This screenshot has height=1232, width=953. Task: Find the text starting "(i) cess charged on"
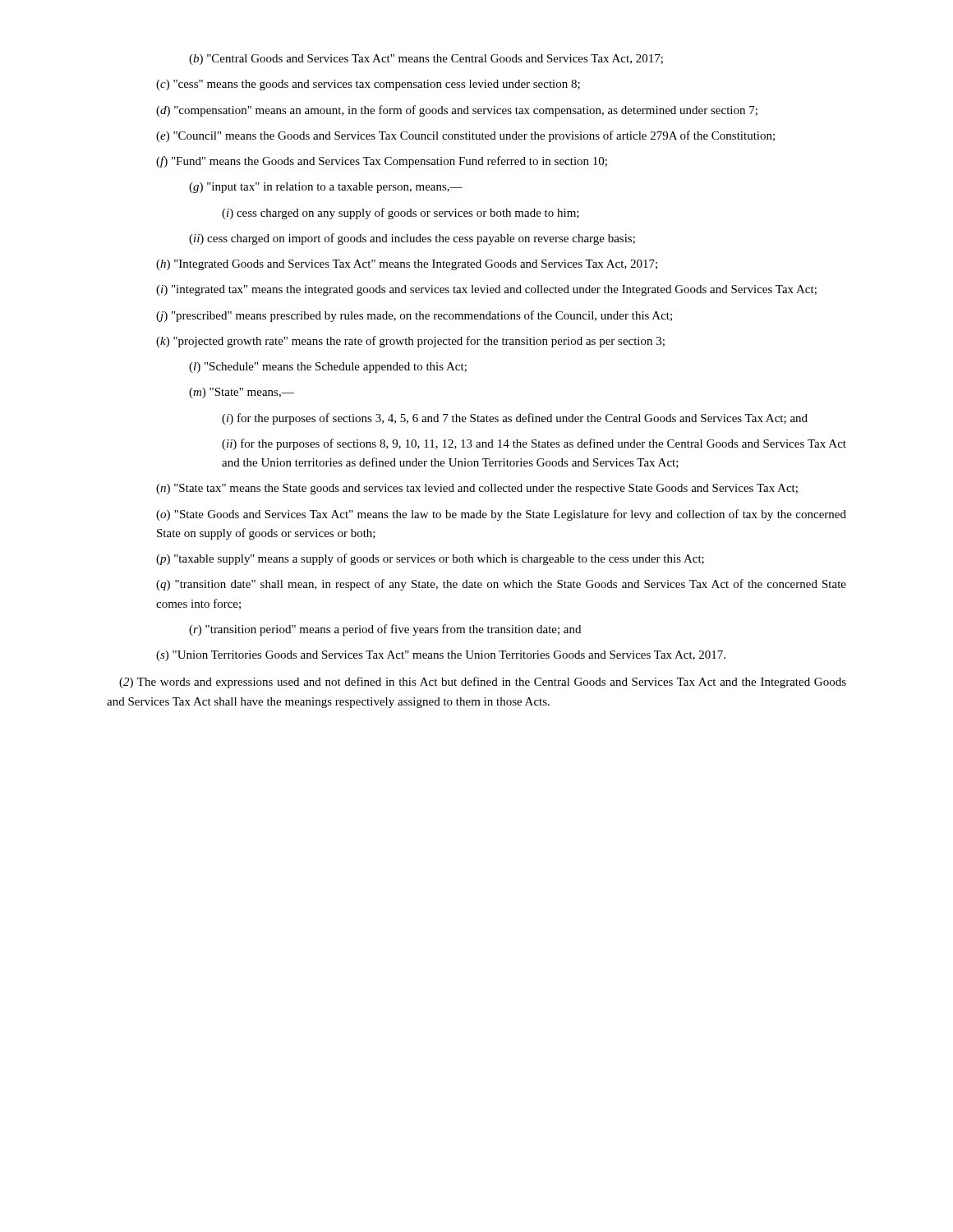coord(401,212)
